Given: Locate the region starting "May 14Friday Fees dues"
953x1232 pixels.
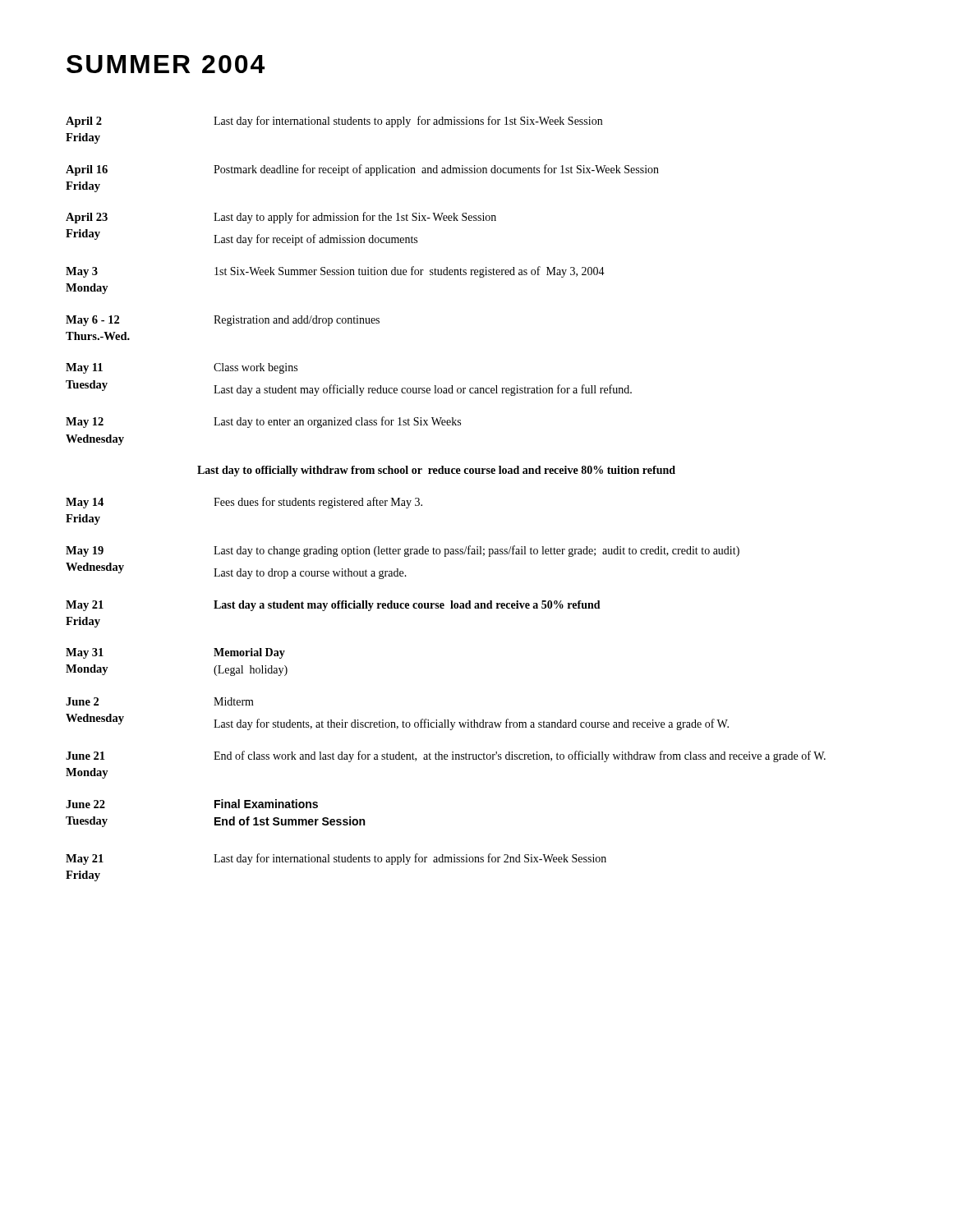Looking at the screenshot, I should pyautogui.click(x=244, y=503).
